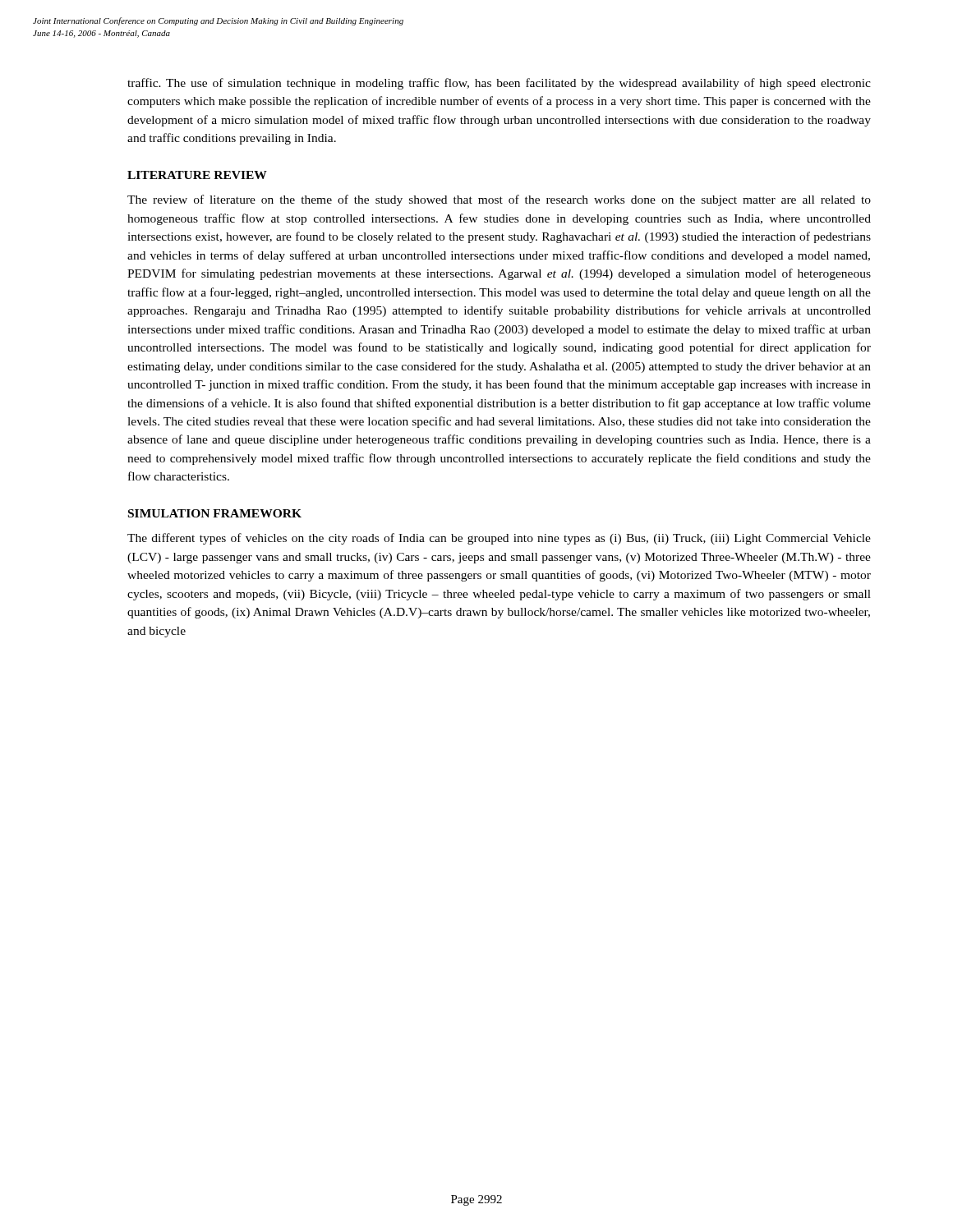Where is the passage that starts "traffic. The use of simulation technique in modeling"?
This screenshot has width=953, height=1232.
tap(499, 110)
